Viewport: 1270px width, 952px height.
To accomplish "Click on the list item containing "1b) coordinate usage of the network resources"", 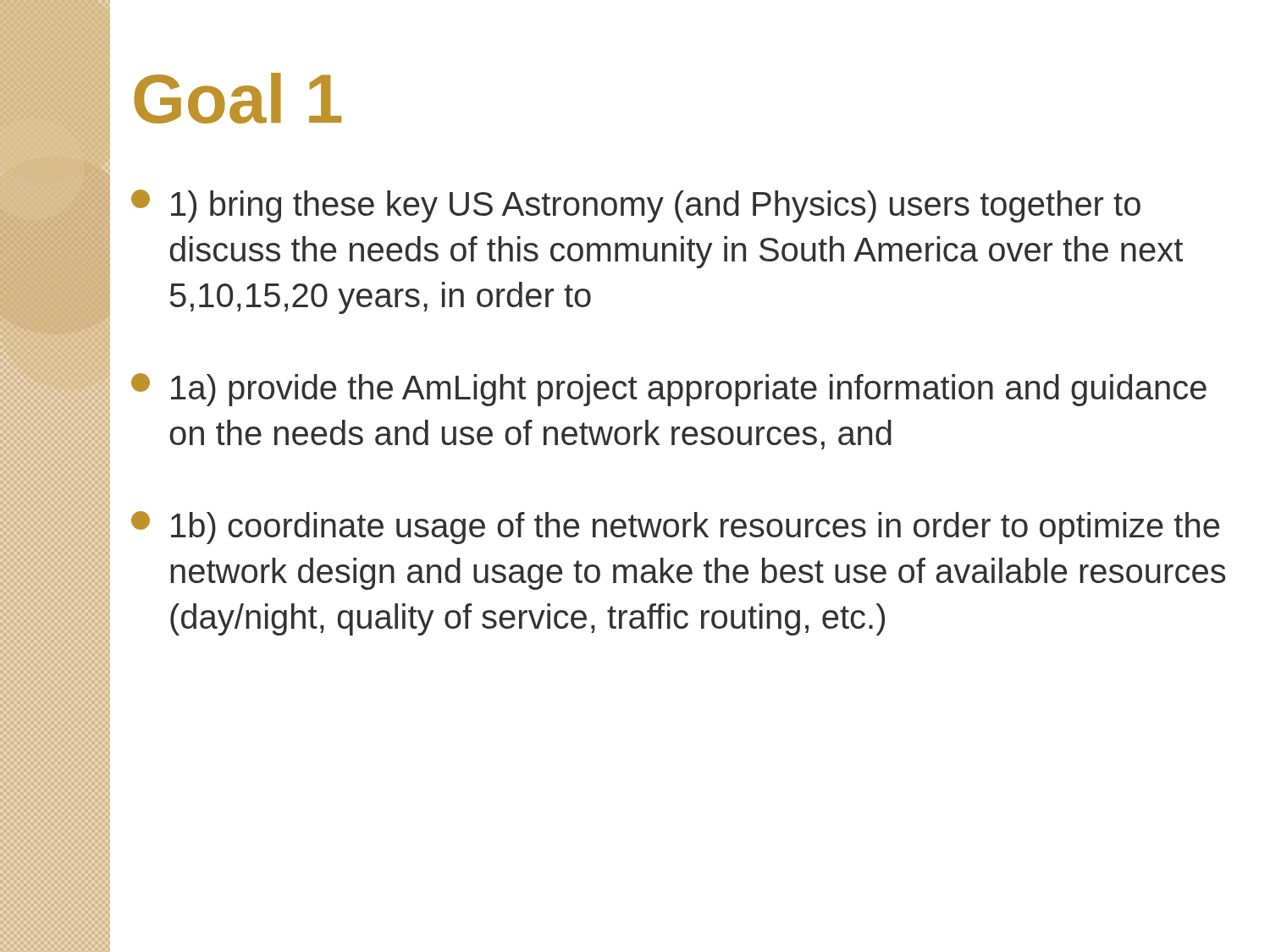I will (686, 571).
